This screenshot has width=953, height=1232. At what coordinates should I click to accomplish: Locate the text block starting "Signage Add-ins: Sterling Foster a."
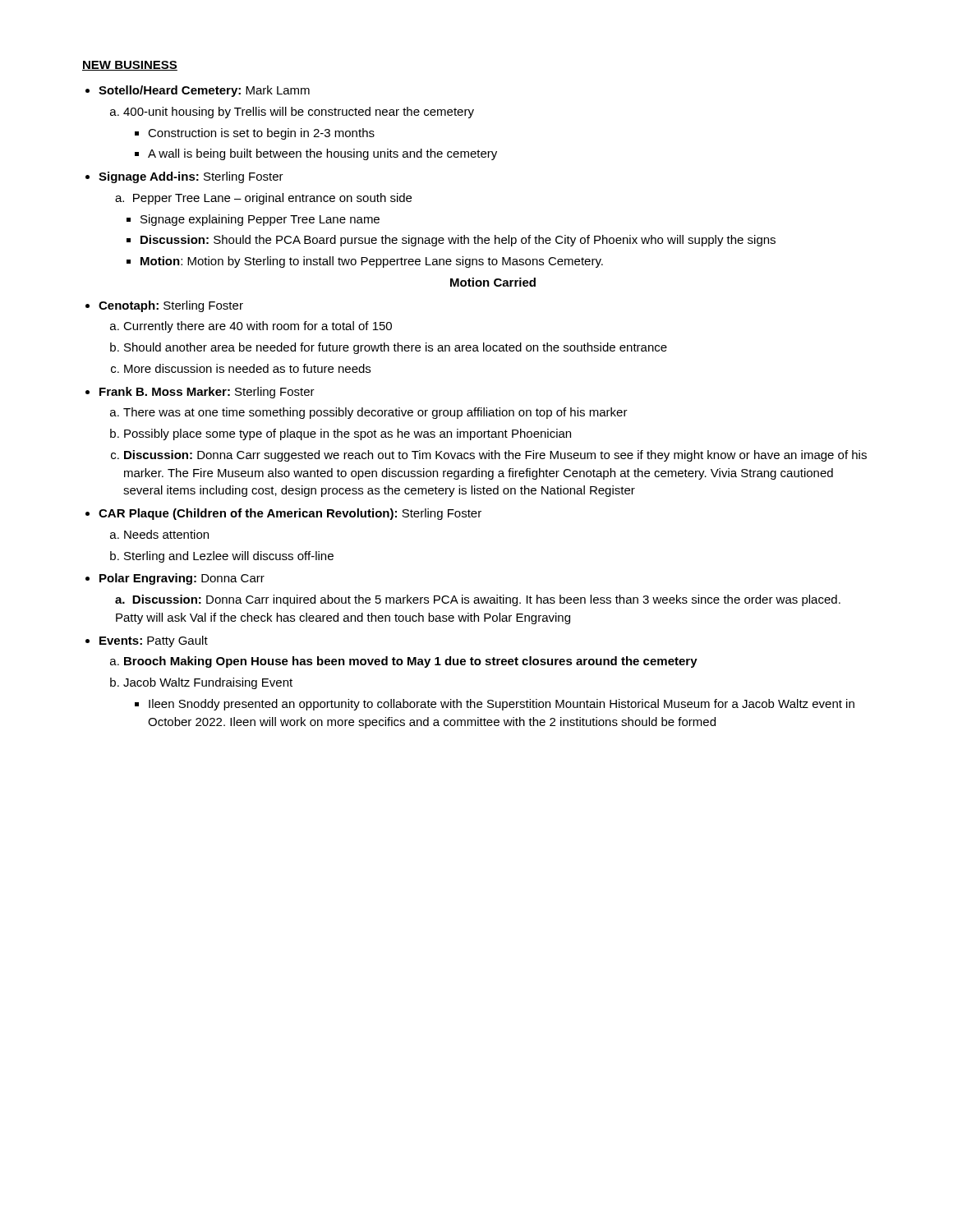click(x=485, y=230)
